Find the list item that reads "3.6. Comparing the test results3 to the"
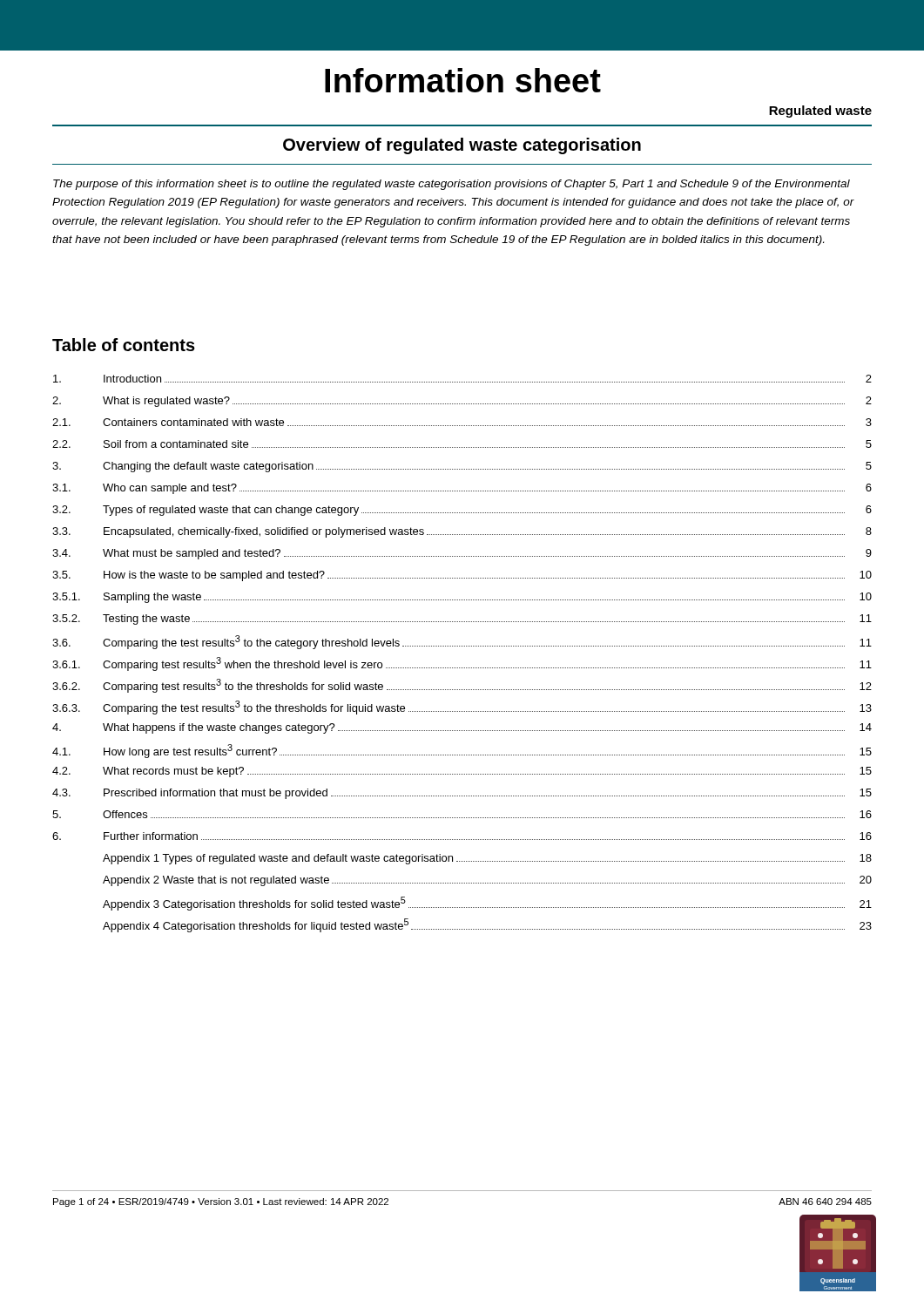 pos(462,641)
